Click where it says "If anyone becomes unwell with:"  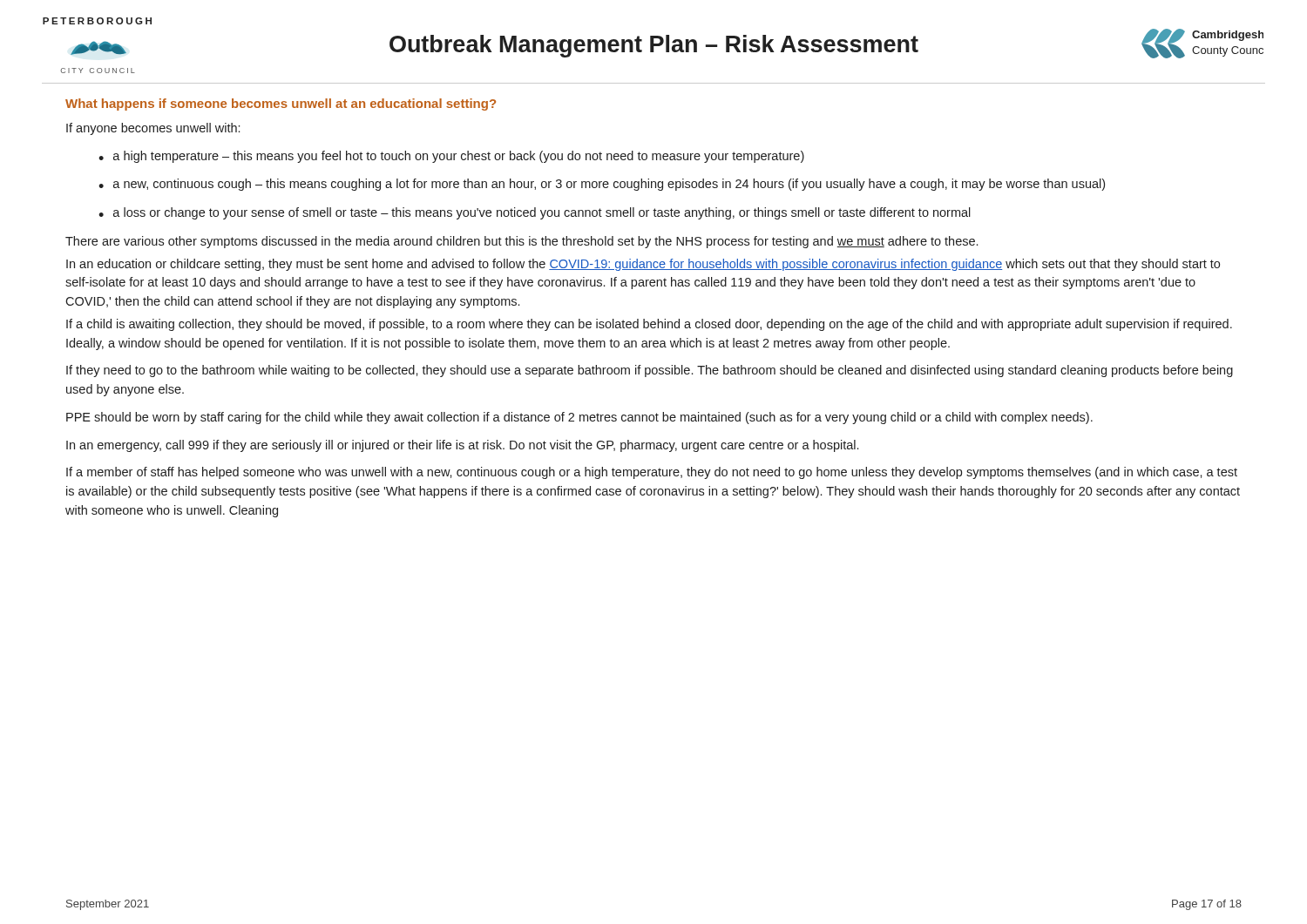click(x=153, y=128)
